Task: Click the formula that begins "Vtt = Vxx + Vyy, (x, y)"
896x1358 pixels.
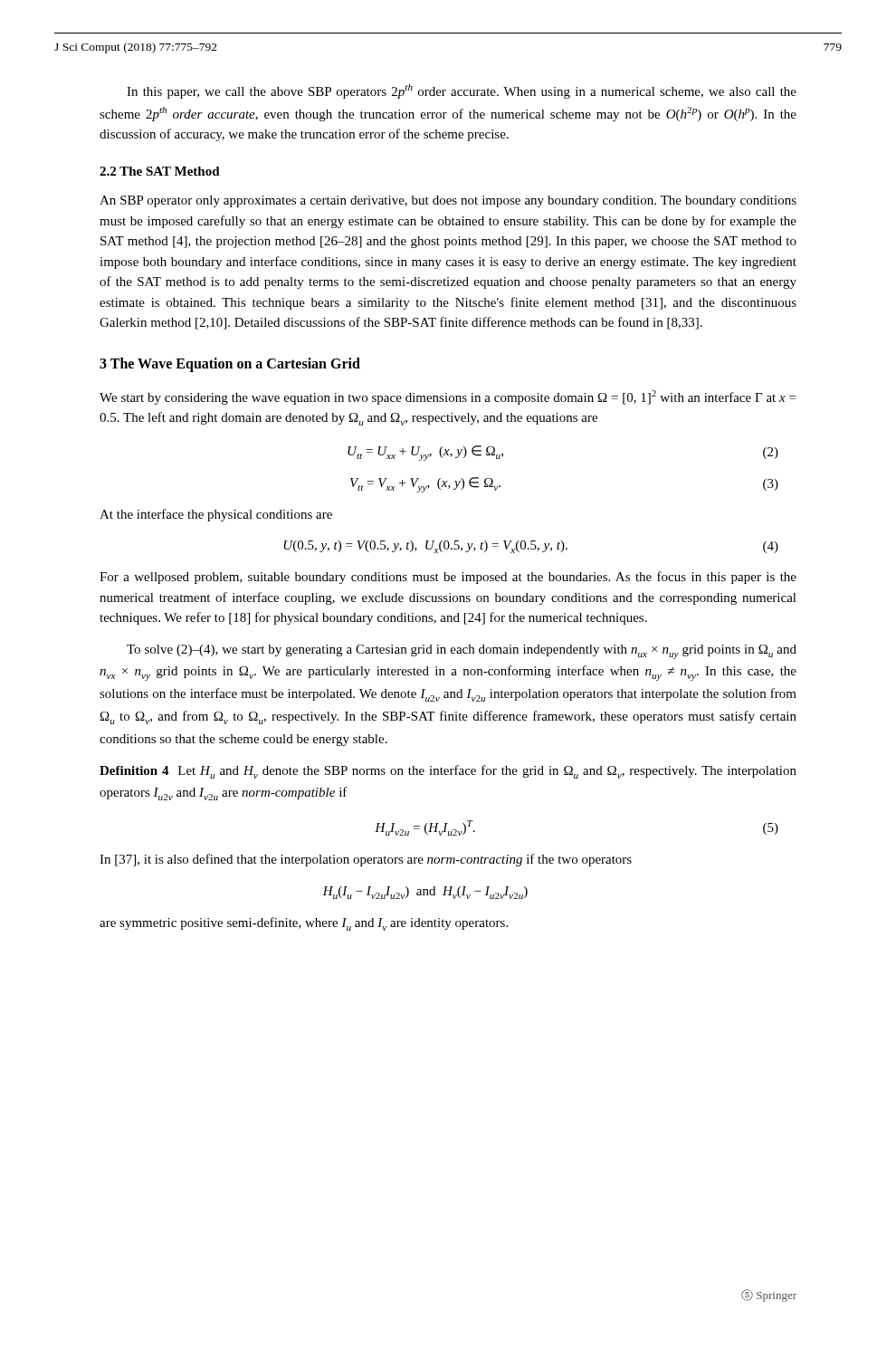Action: [448, 484]
